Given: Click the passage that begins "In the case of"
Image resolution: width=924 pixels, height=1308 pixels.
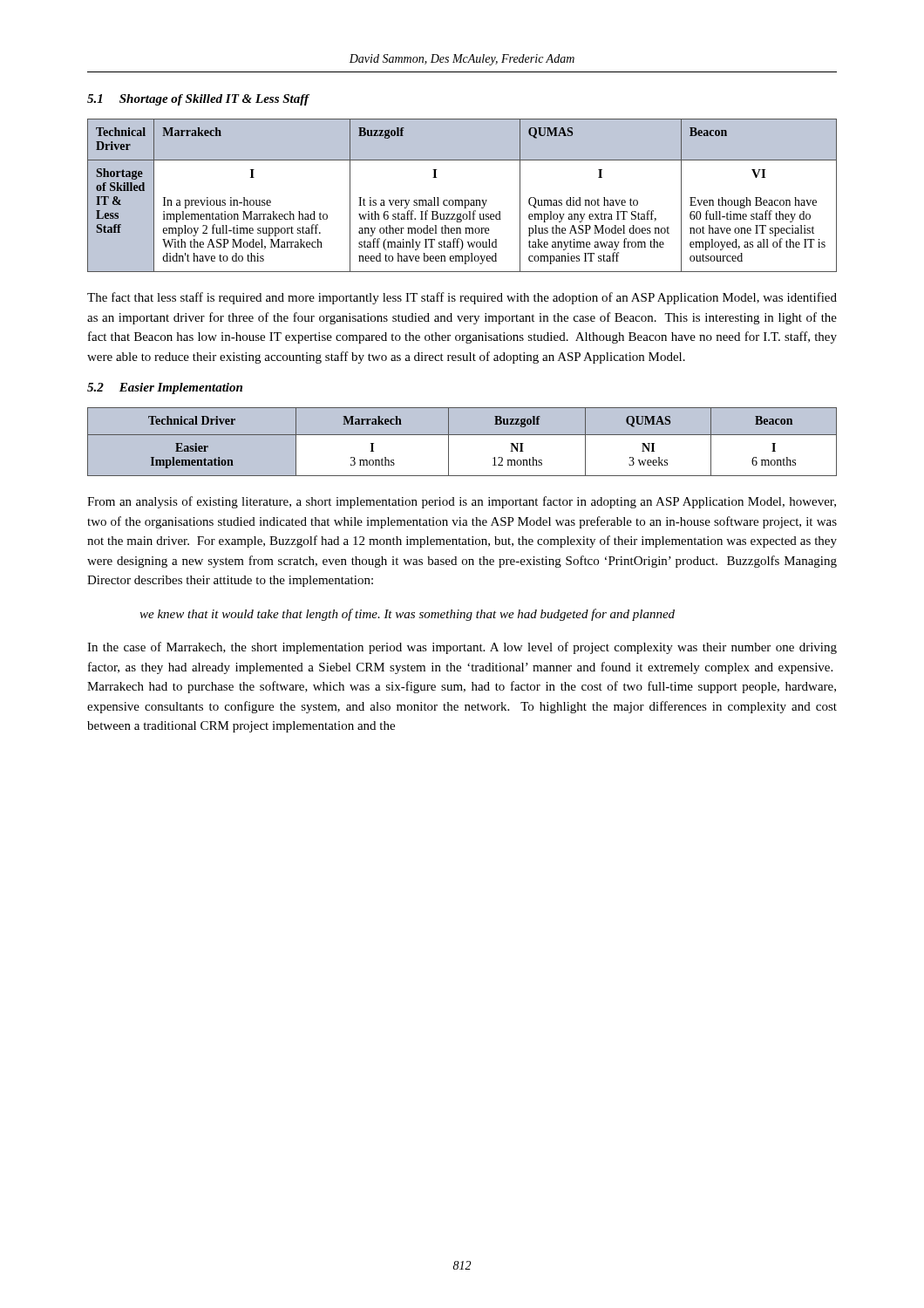Looking at the screenshot, I should pos(462,686).
